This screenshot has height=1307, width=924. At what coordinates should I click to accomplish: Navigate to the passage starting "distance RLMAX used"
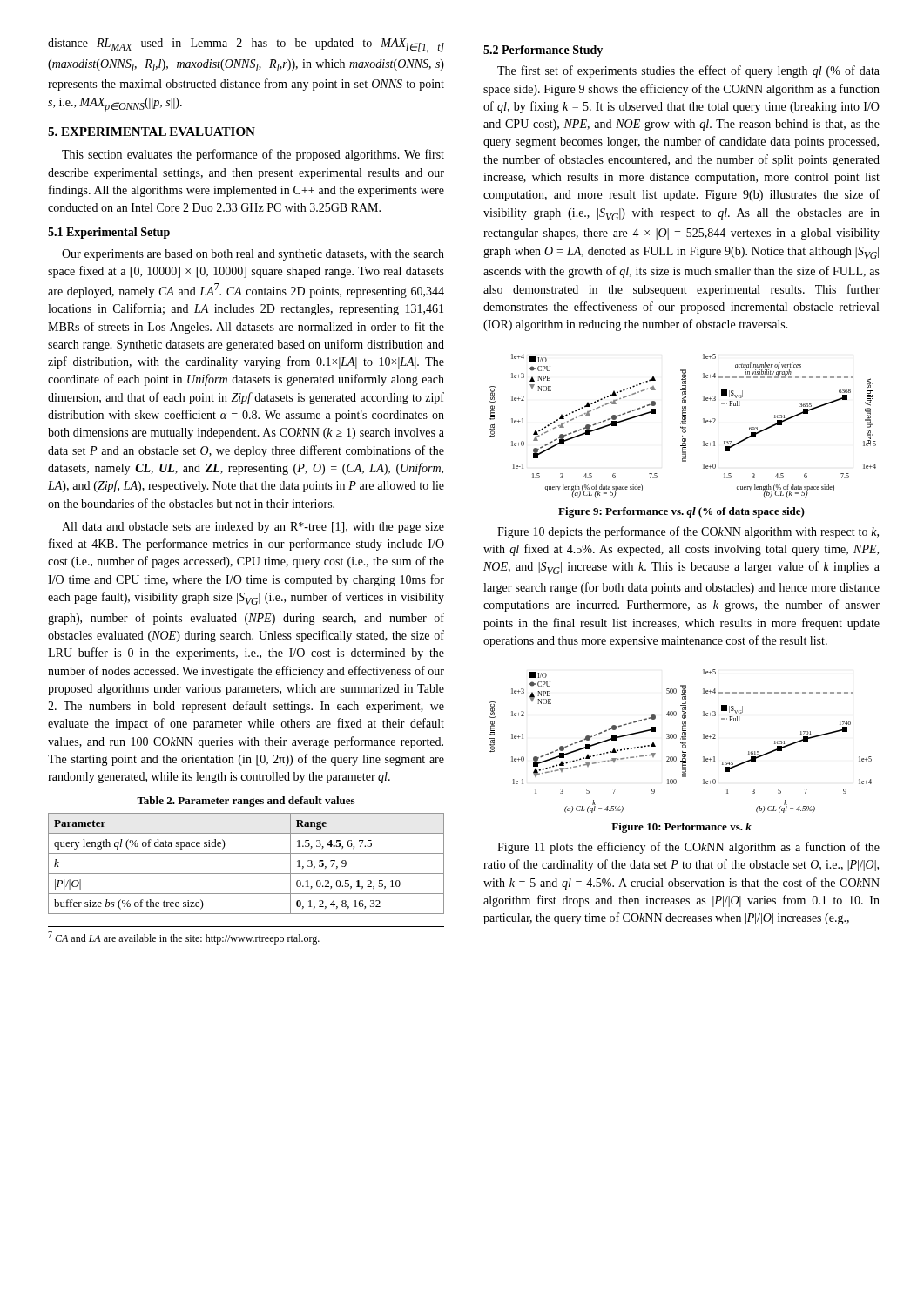(x=246, y=75)
